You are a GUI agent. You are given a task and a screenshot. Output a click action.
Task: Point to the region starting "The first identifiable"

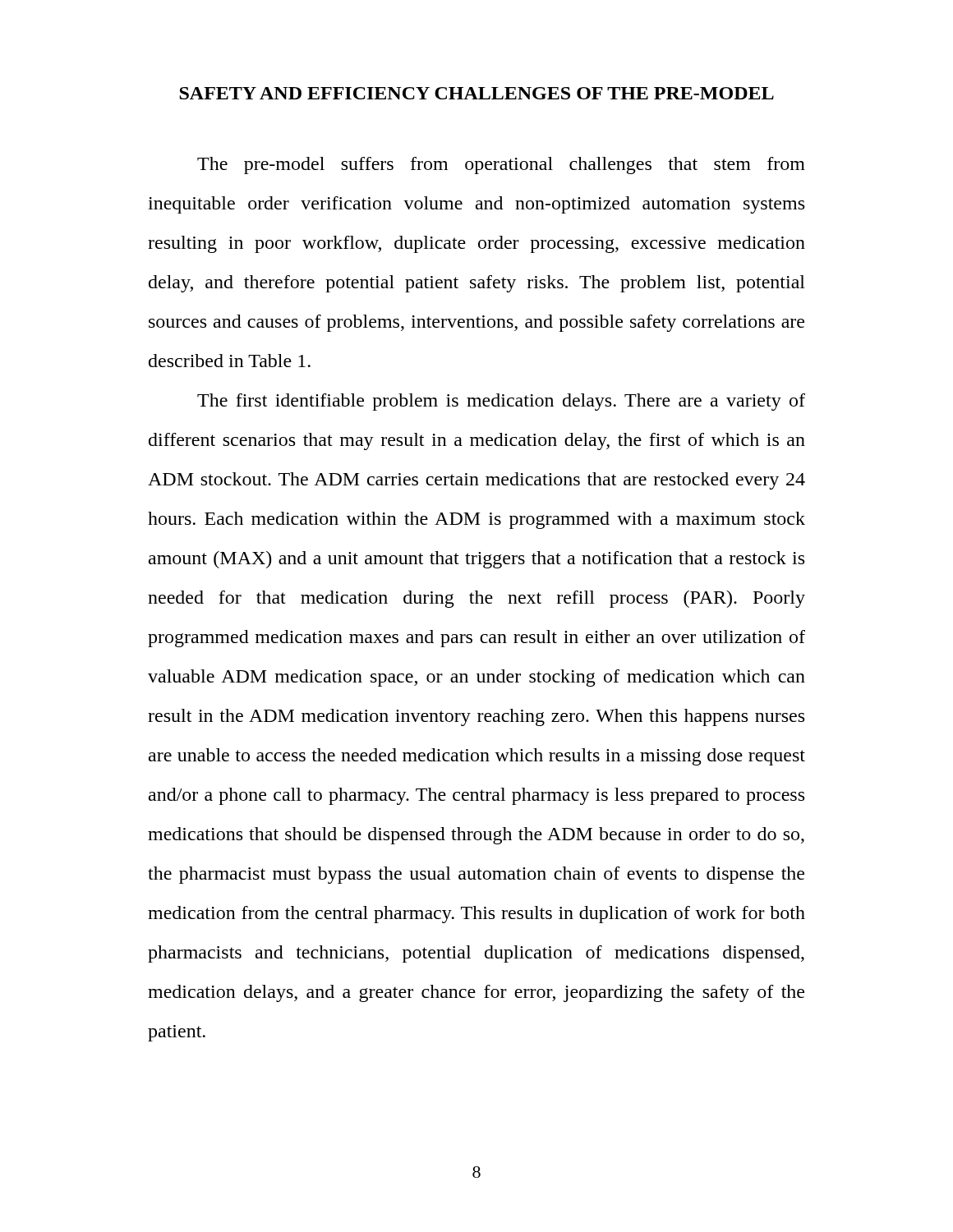pos(476,715)
